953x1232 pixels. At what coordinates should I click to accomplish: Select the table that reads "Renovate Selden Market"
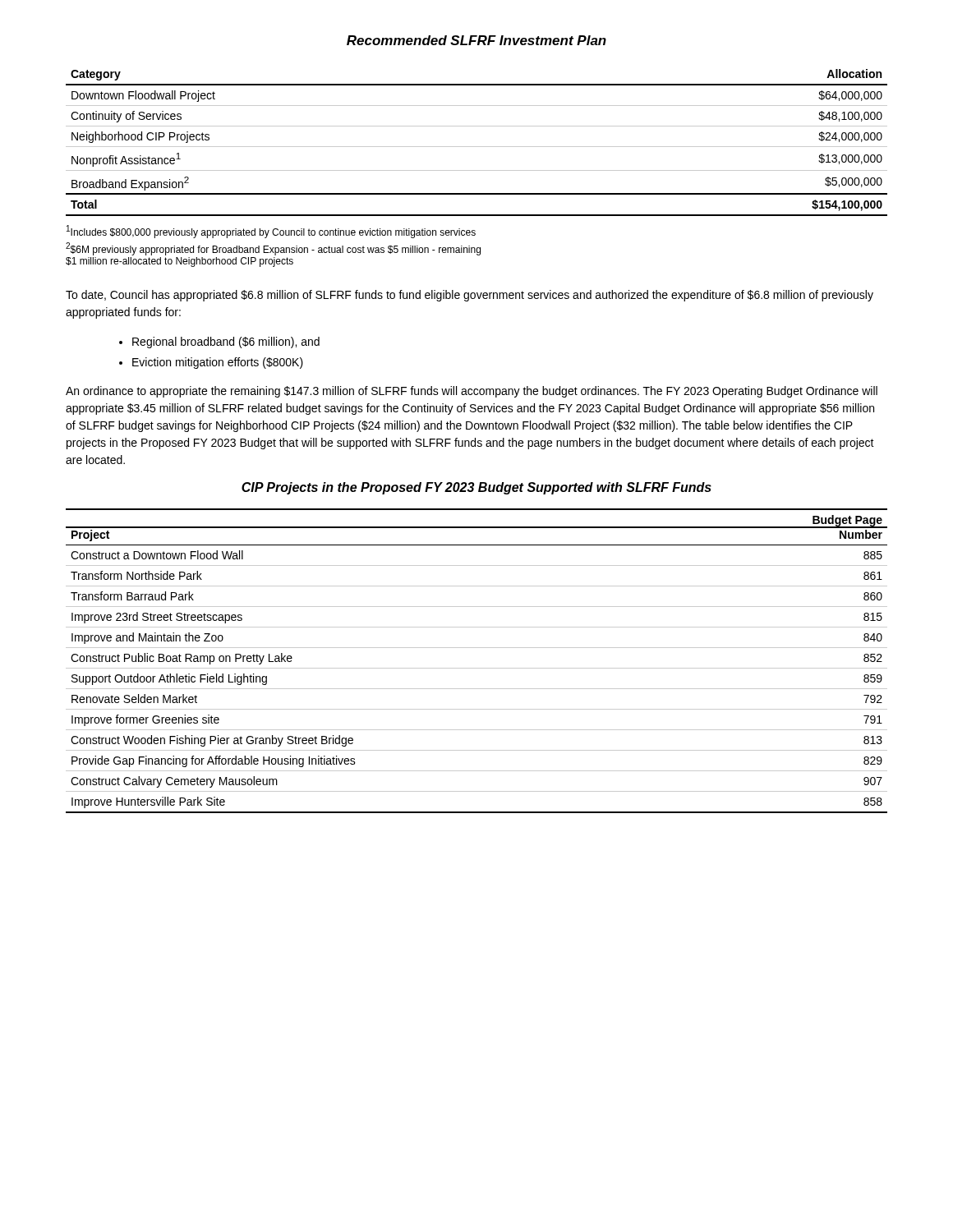click(x=476, y=661)
